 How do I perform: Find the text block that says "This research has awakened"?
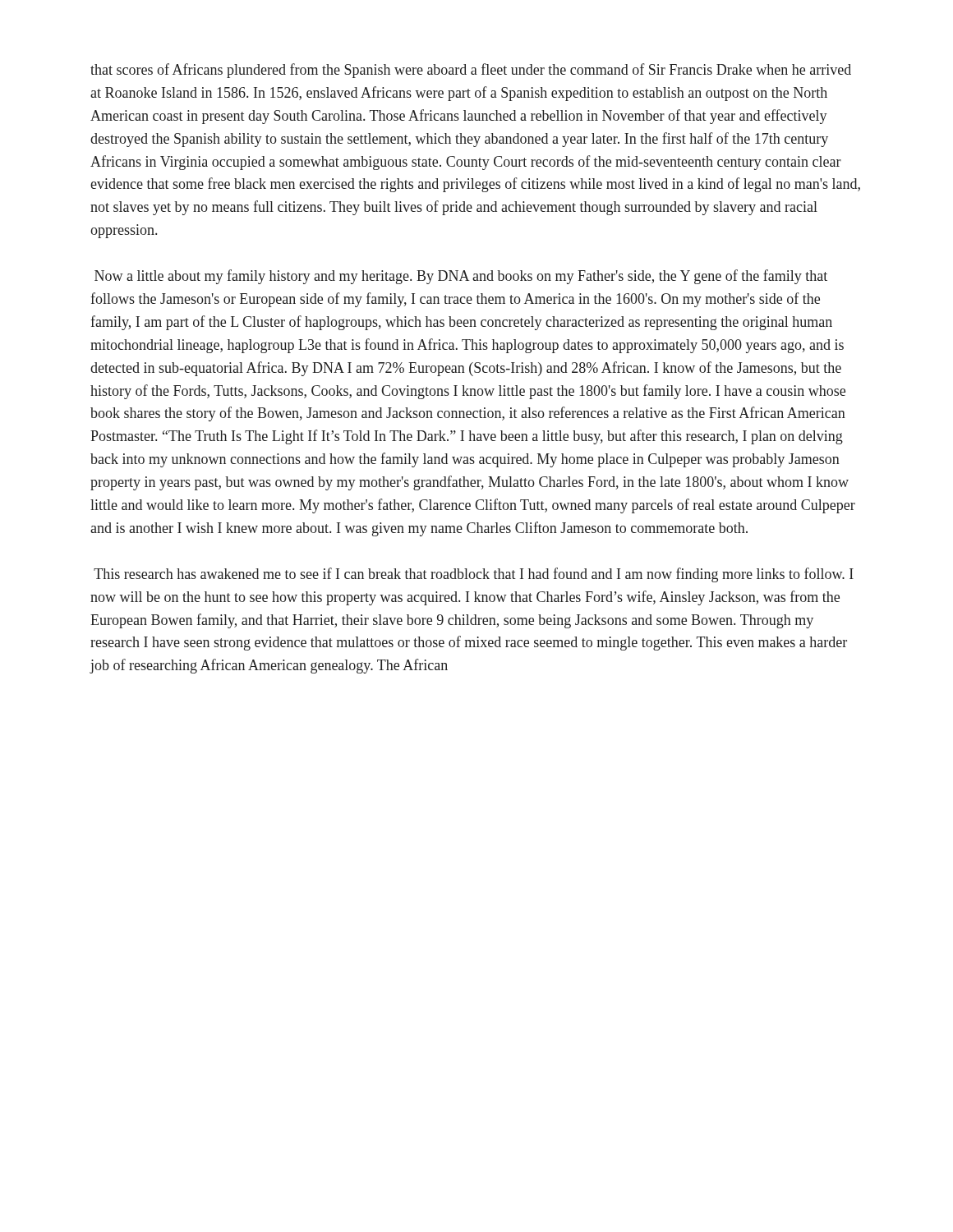click(x=472, y=620)
